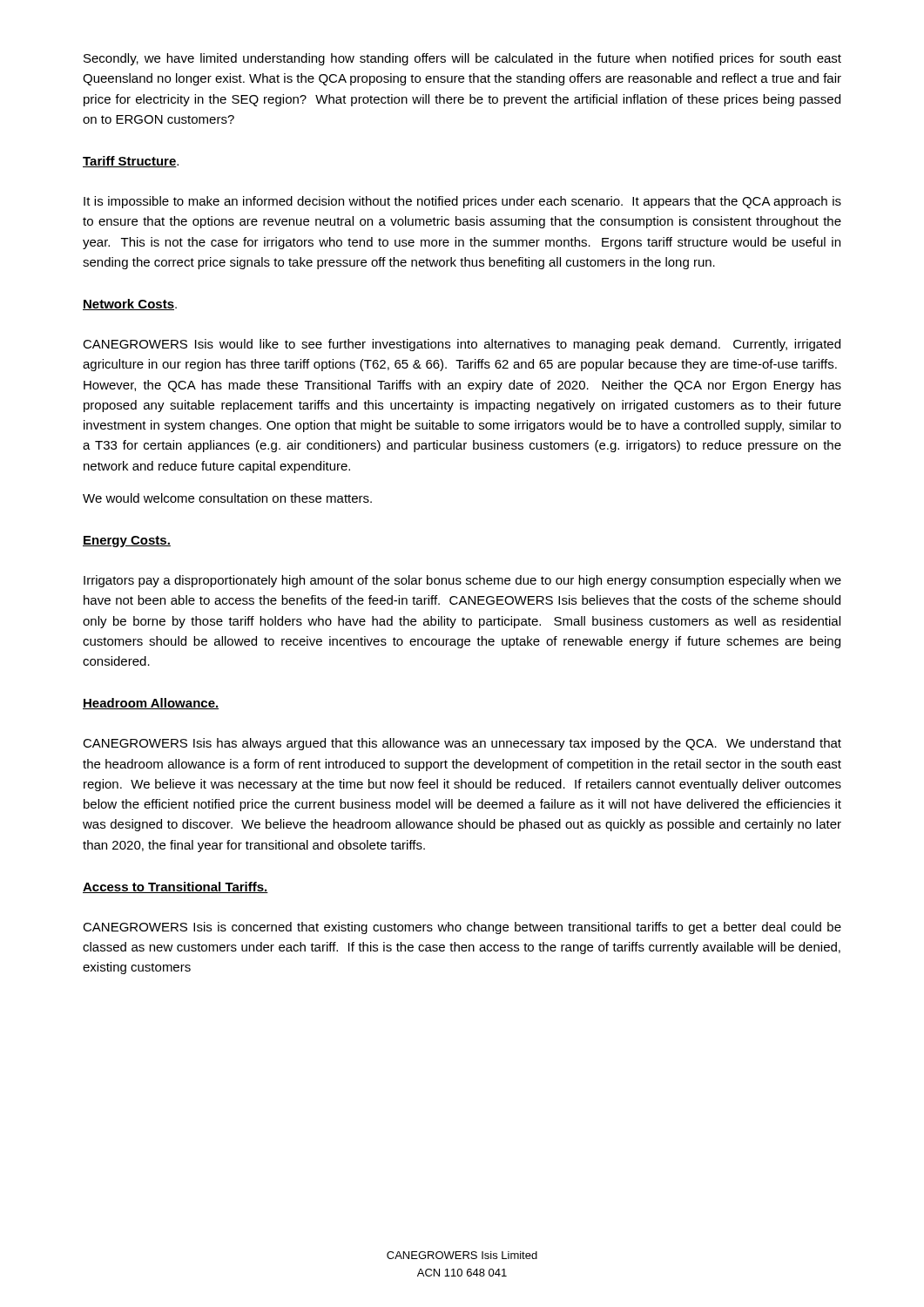Locate the passage starting "Headroom Allowance."
The width and height of the screenshot is (924, 1307).
click(x=151, y=703)
